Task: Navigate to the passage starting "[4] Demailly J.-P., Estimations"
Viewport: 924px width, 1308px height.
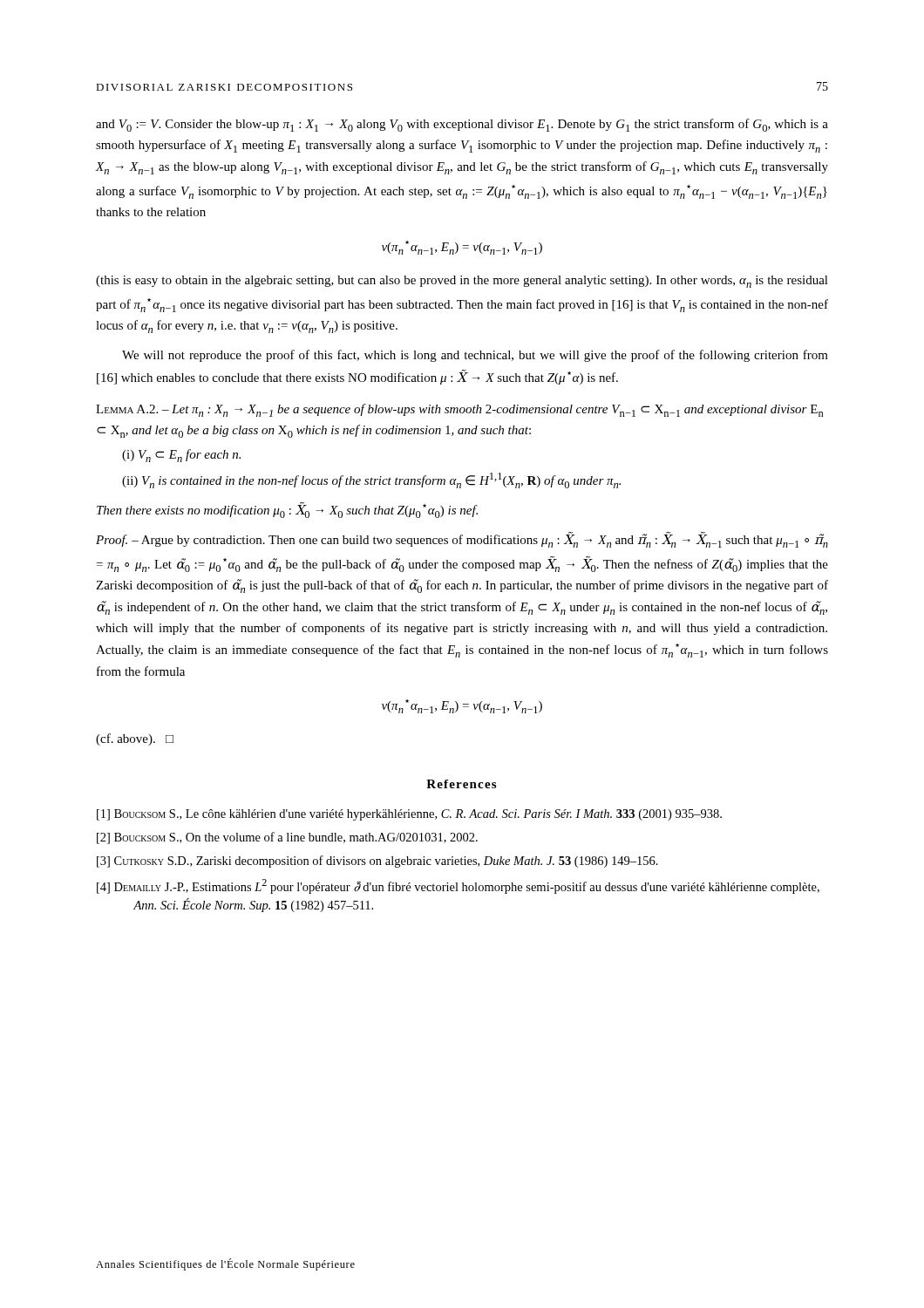Action: click(x=458, y=894)
